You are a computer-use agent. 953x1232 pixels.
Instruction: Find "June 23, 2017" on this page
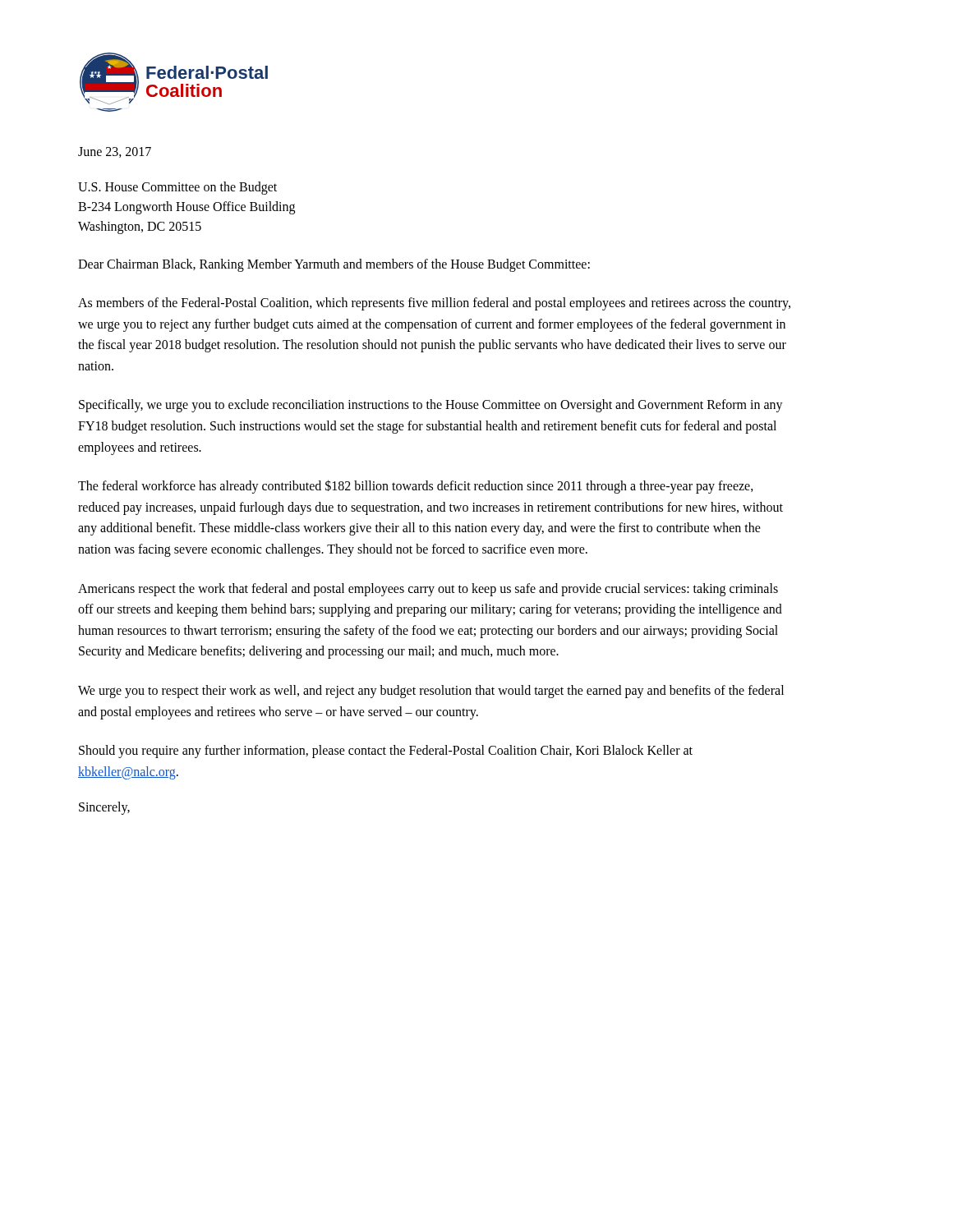click(115, 152)
